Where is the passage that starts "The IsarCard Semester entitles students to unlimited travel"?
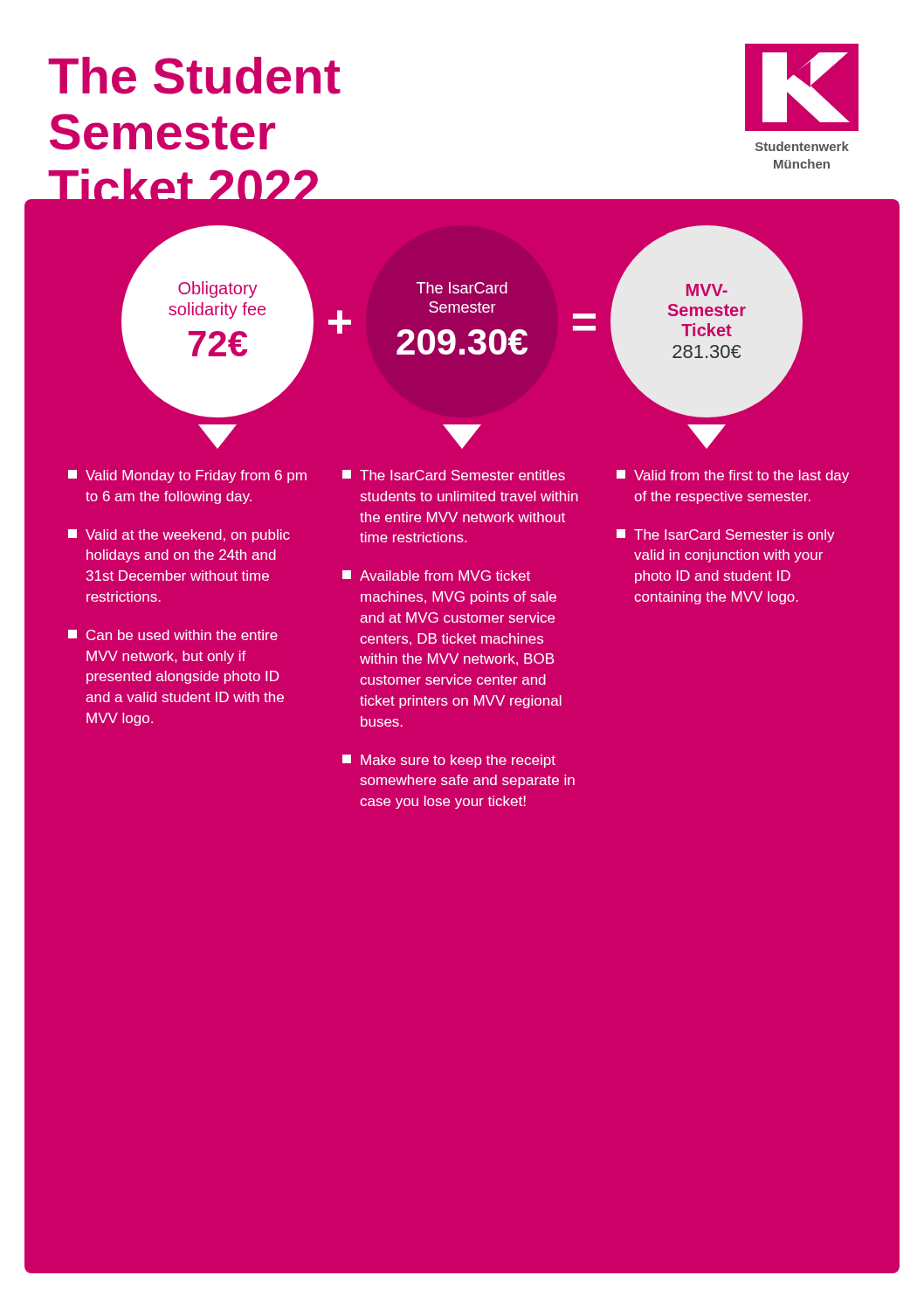The image size is (924, 1310). click(x=462, y=507)
